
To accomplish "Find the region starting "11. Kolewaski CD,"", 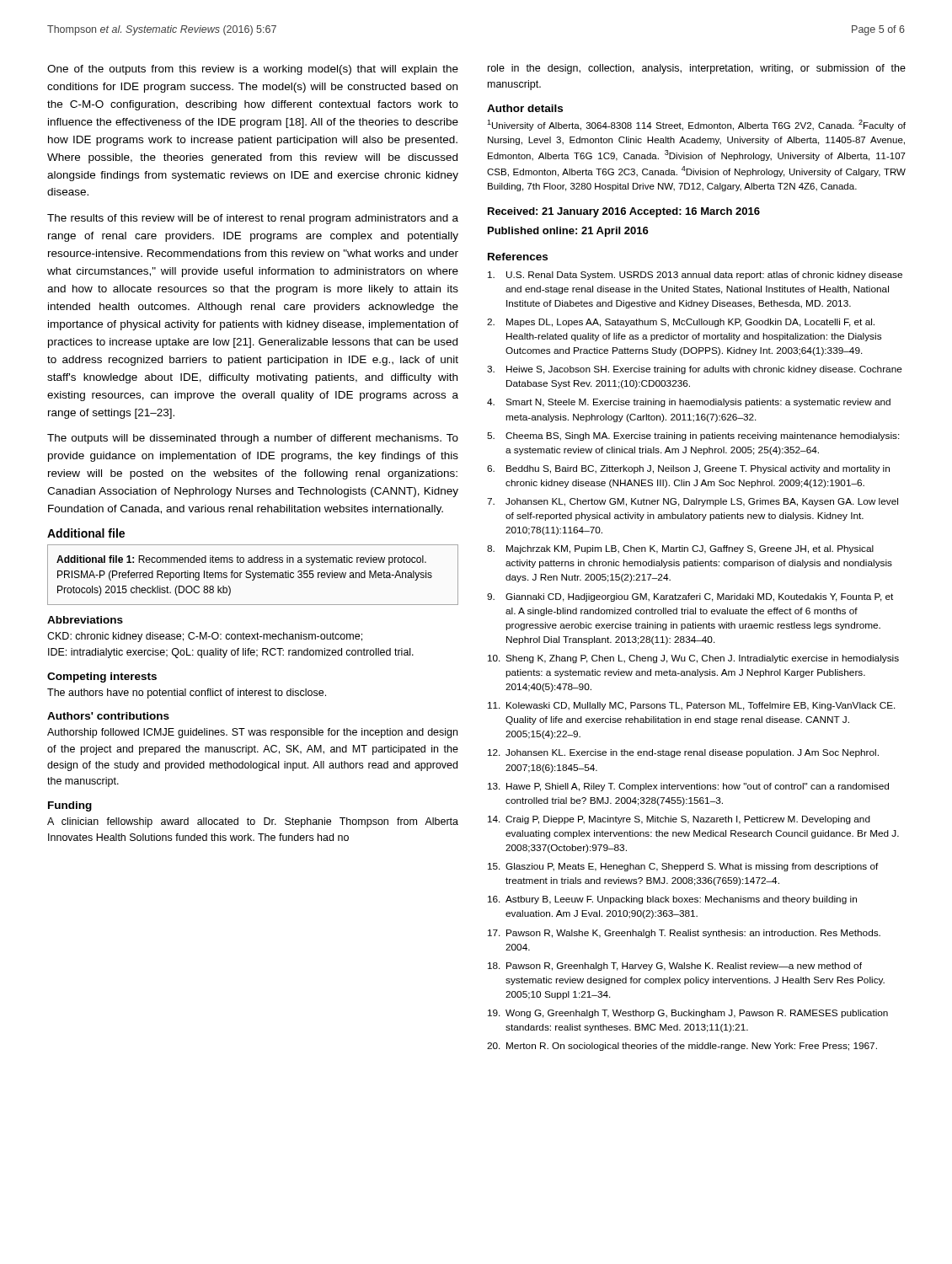I will (696, 720).
